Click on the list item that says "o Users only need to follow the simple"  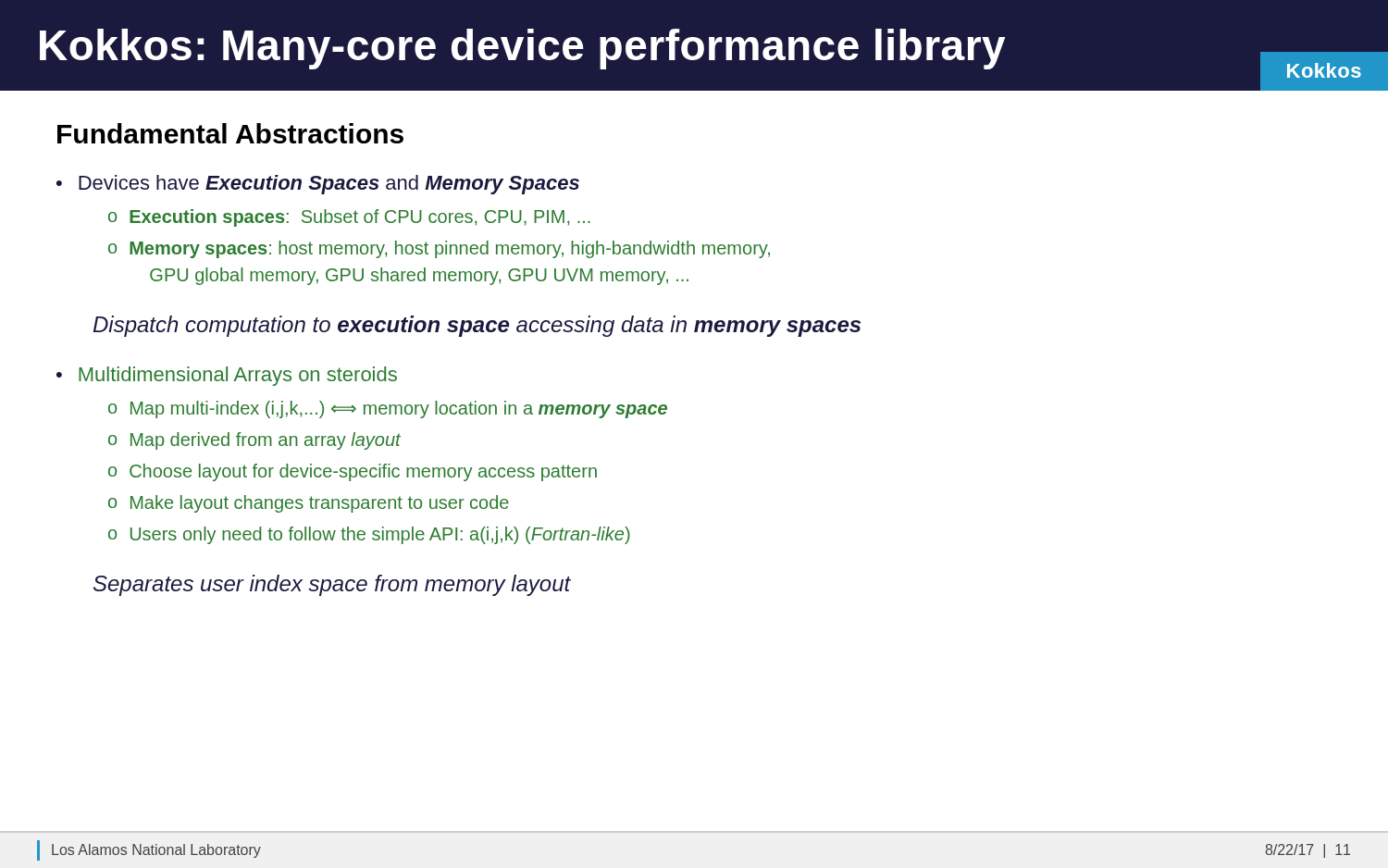tap(369, 535)
